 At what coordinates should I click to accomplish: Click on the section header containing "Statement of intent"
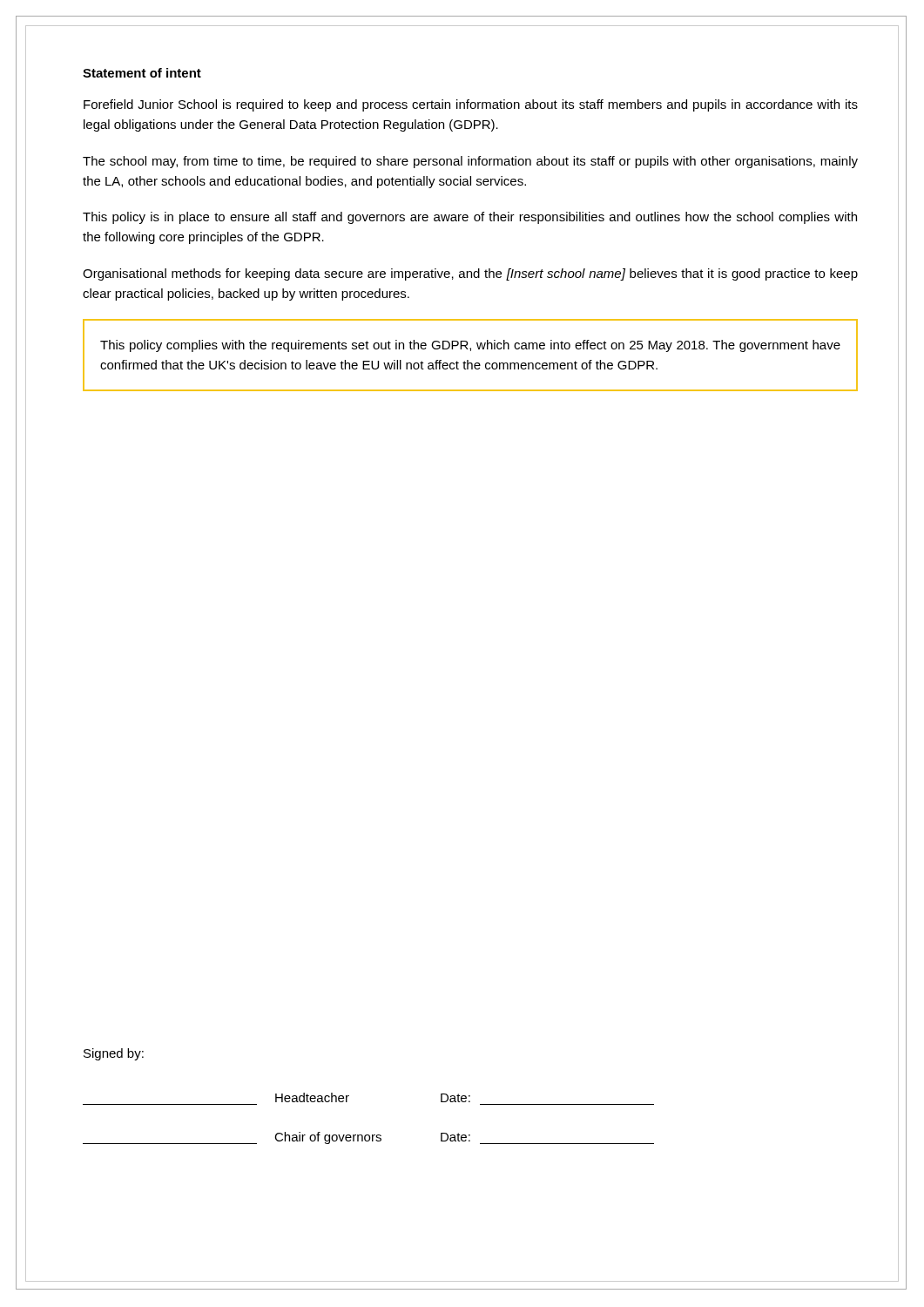tap(142, 73)
